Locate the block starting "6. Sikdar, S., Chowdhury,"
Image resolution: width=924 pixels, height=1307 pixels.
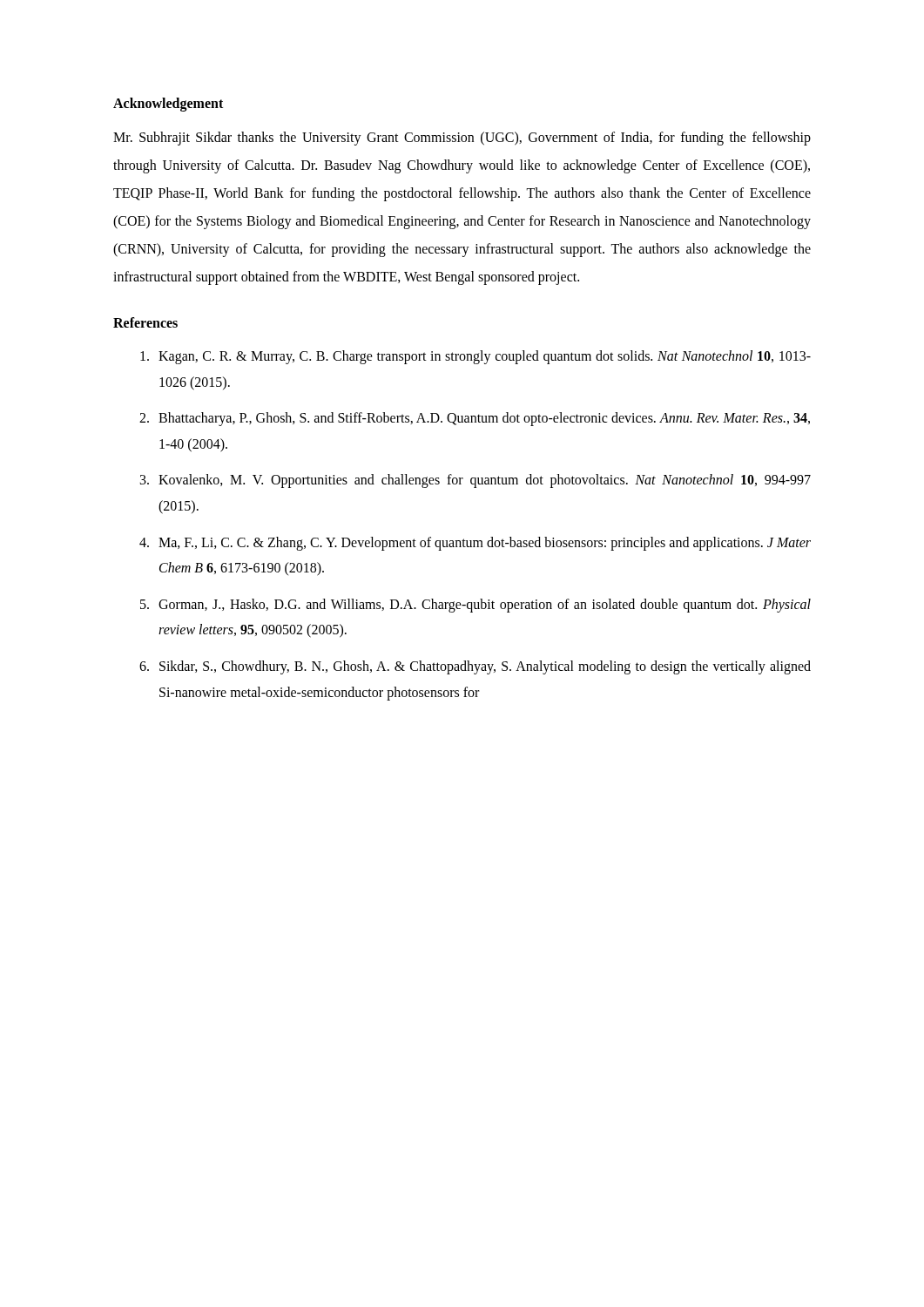[462, 679]
